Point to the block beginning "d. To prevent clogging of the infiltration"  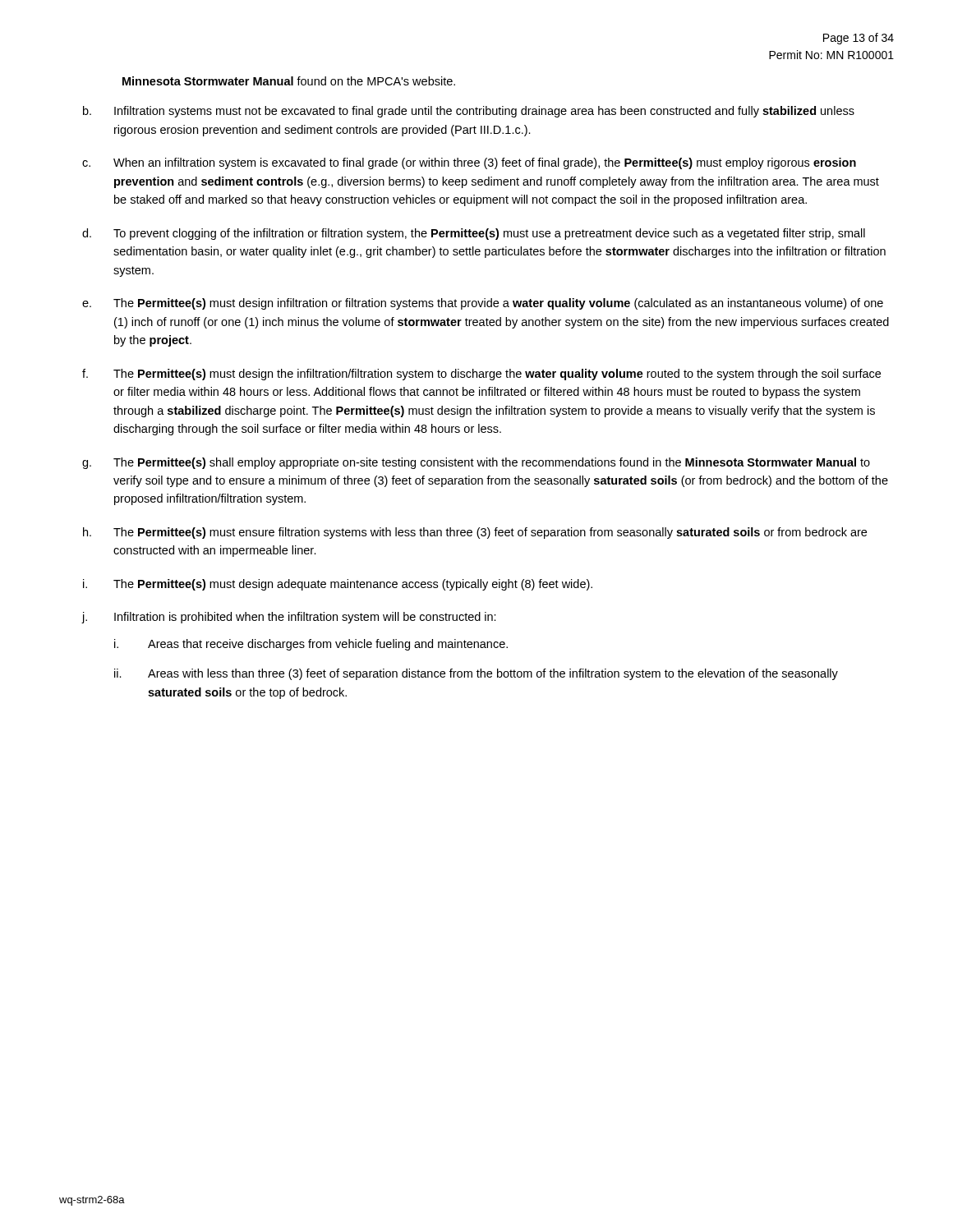[x=488, y=252]
